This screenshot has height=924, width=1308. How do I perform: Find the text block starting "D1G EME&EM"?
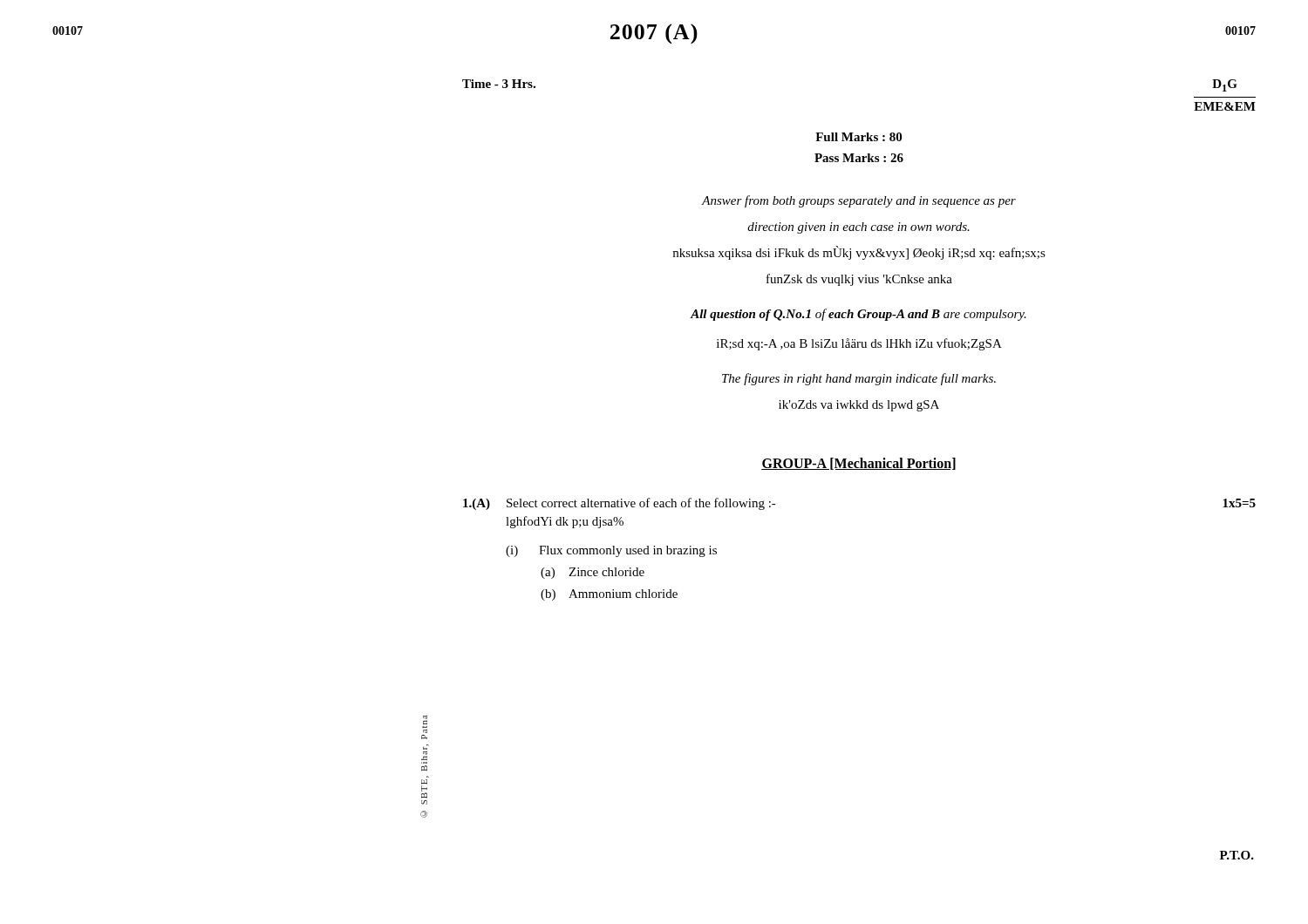[1225, 95]
